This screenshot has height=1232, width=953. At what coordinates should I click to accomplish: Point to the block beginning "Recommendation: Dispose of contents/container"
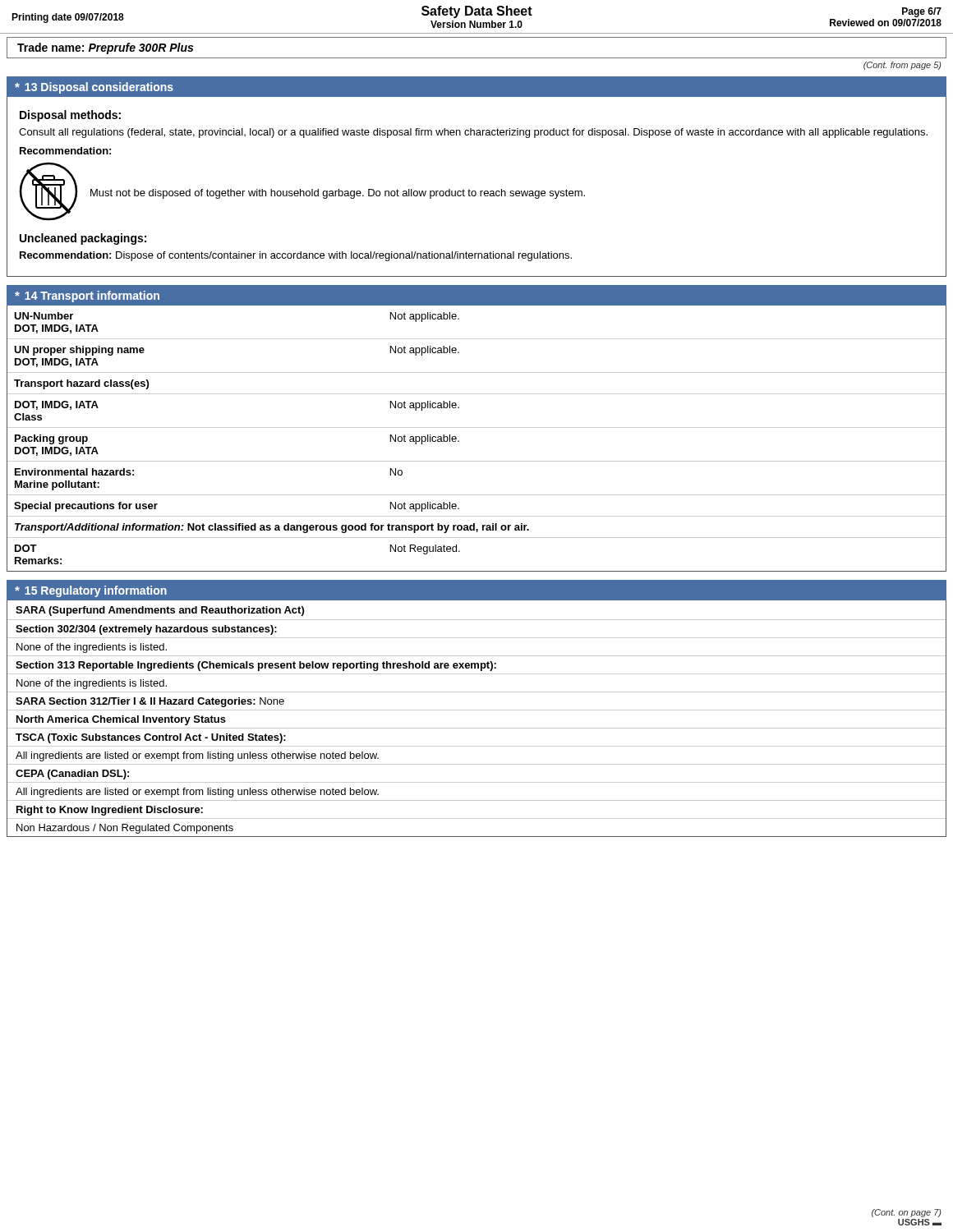[296, 255]
